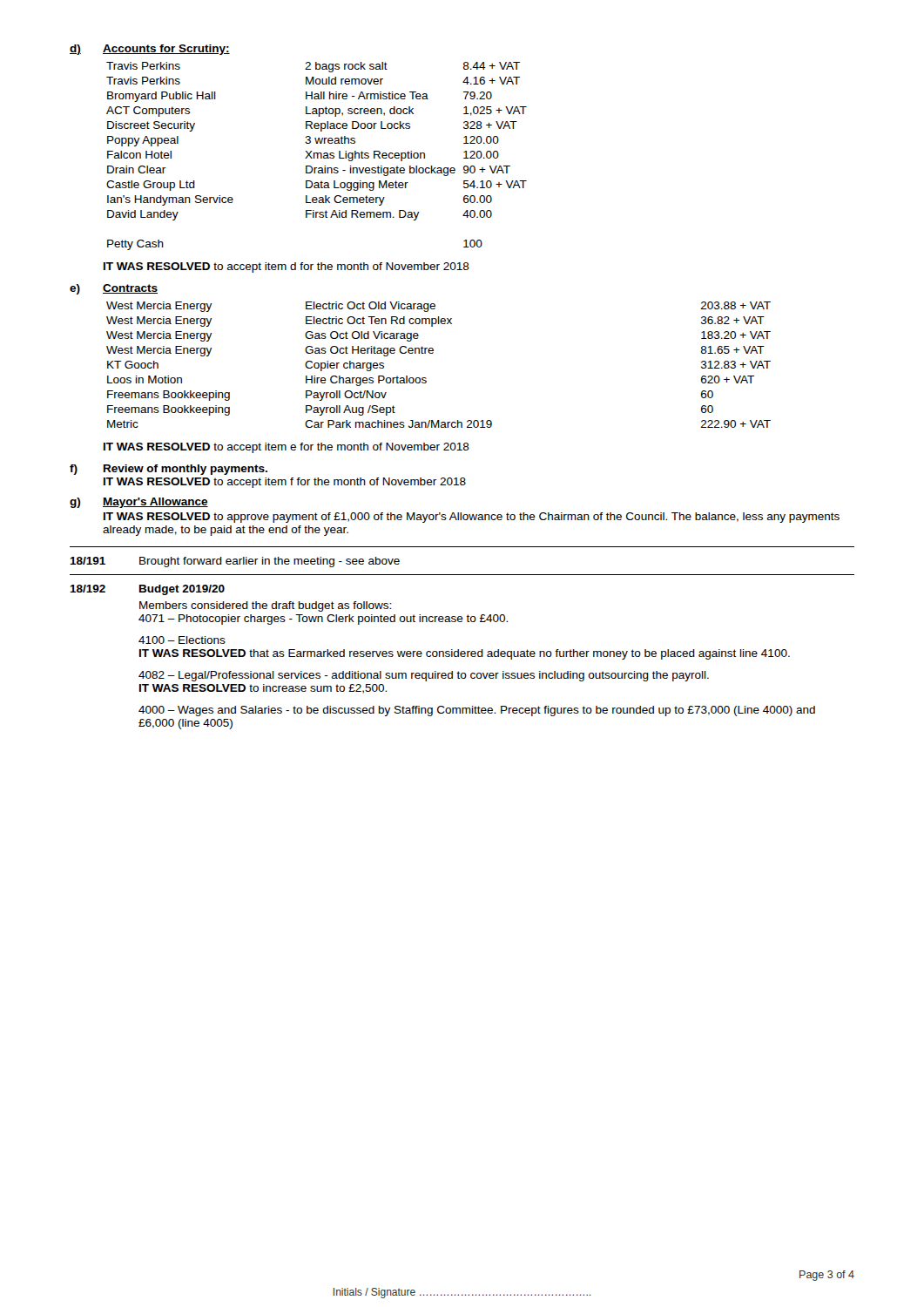The image size is (924, 1307).
Task: Locate the text block with the text "4082 – Legal/Professional services"
Action: [x=424, y=681]
